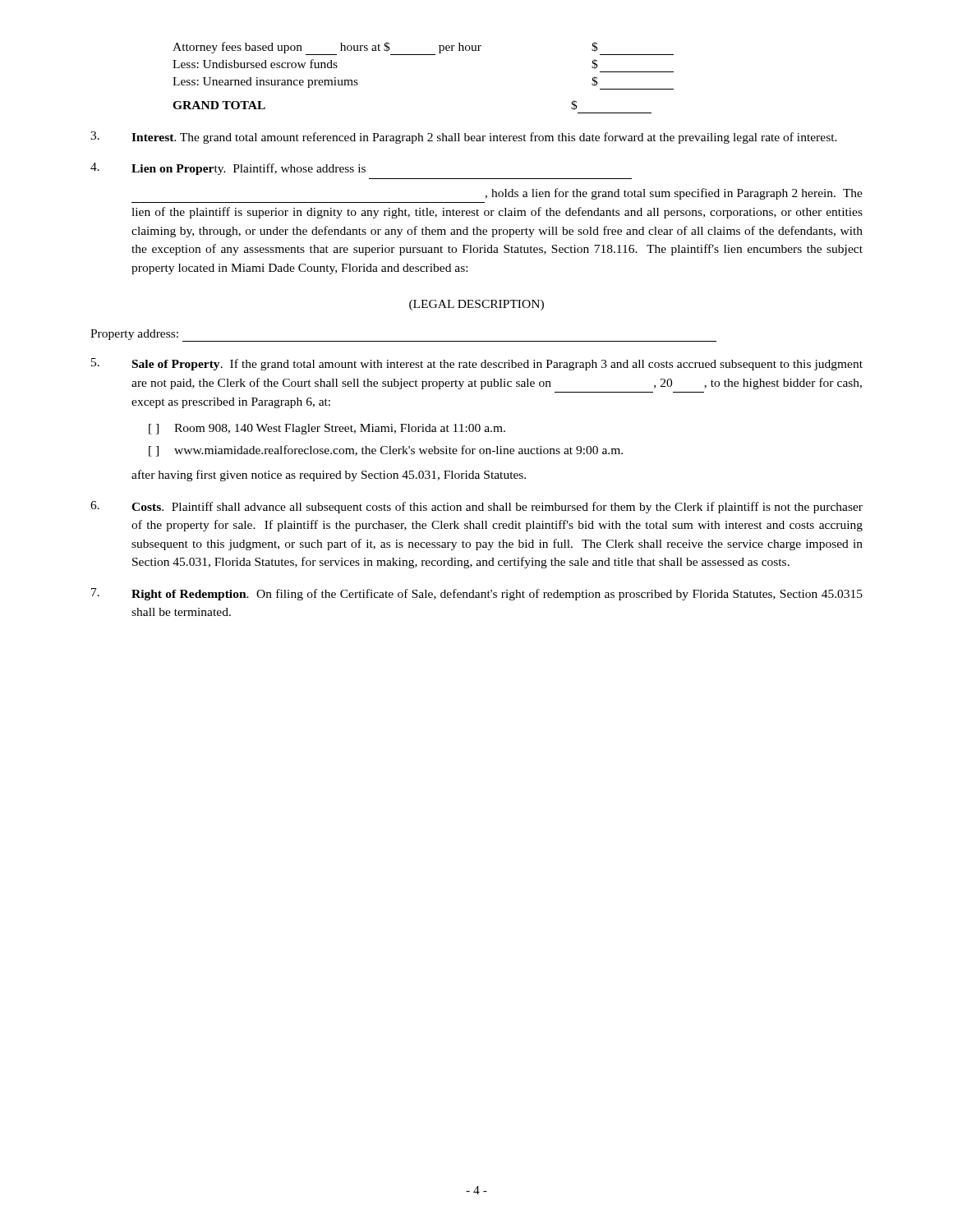
Task: Locate the block starting "3. Interest. The grand total amount referenced in"
Action: 476,137
